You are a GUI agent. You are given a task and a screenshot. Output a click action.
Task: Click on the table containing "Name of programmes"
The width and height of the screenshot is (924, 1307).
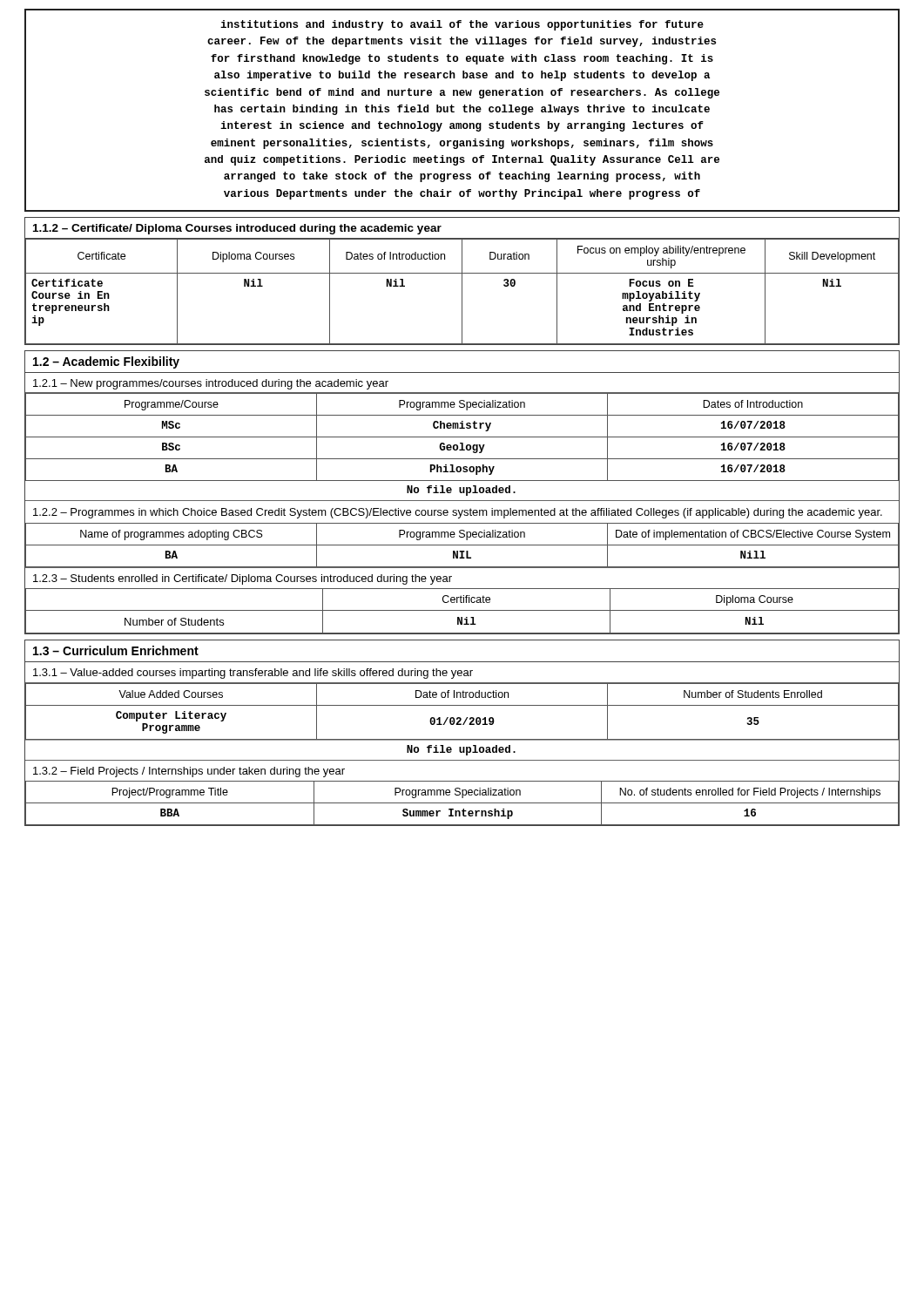[x=462, y=545]
